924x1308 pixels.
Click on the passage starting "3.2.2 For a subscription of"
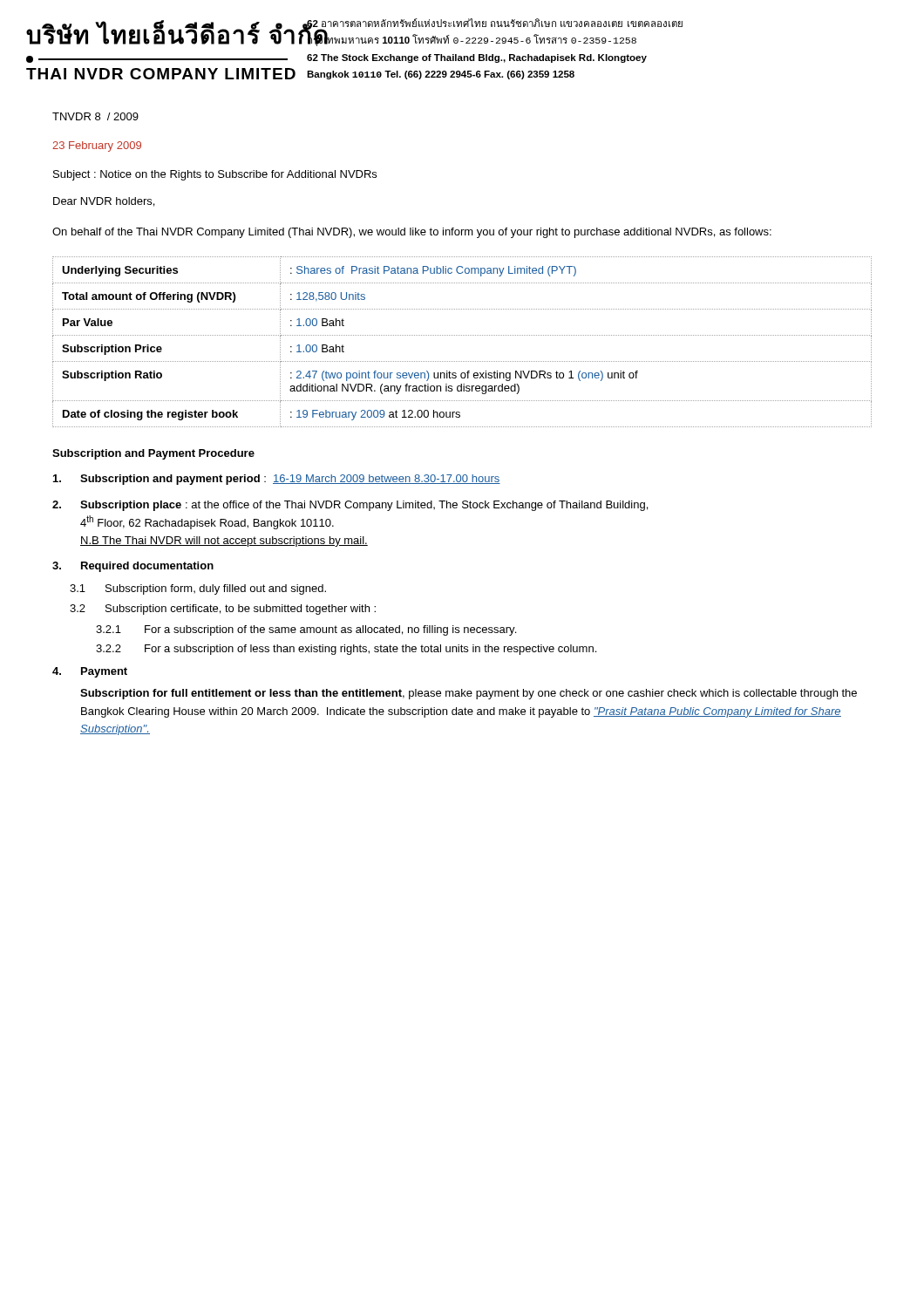(347, 649)
